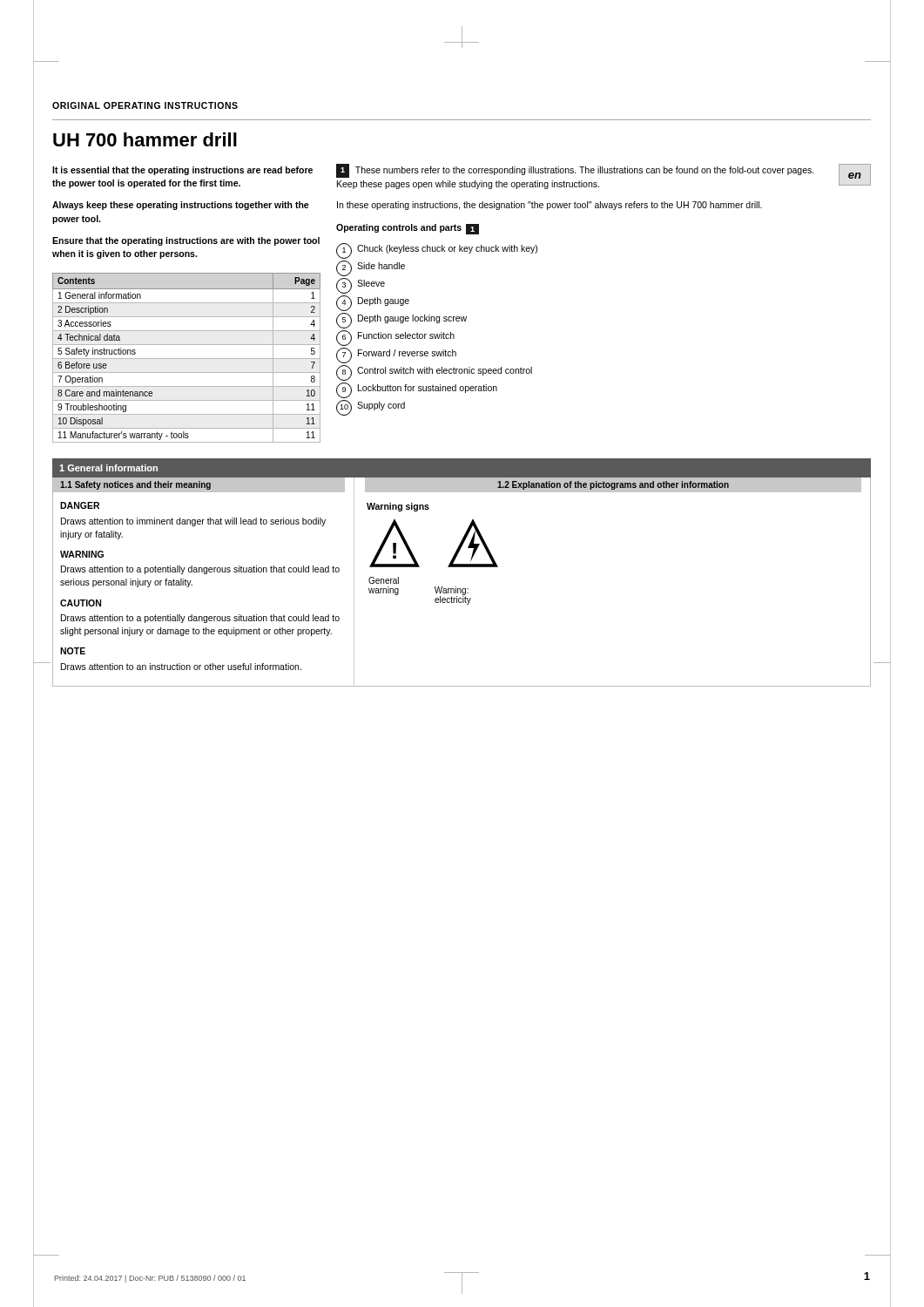Click a table

[x=186, y=358]
